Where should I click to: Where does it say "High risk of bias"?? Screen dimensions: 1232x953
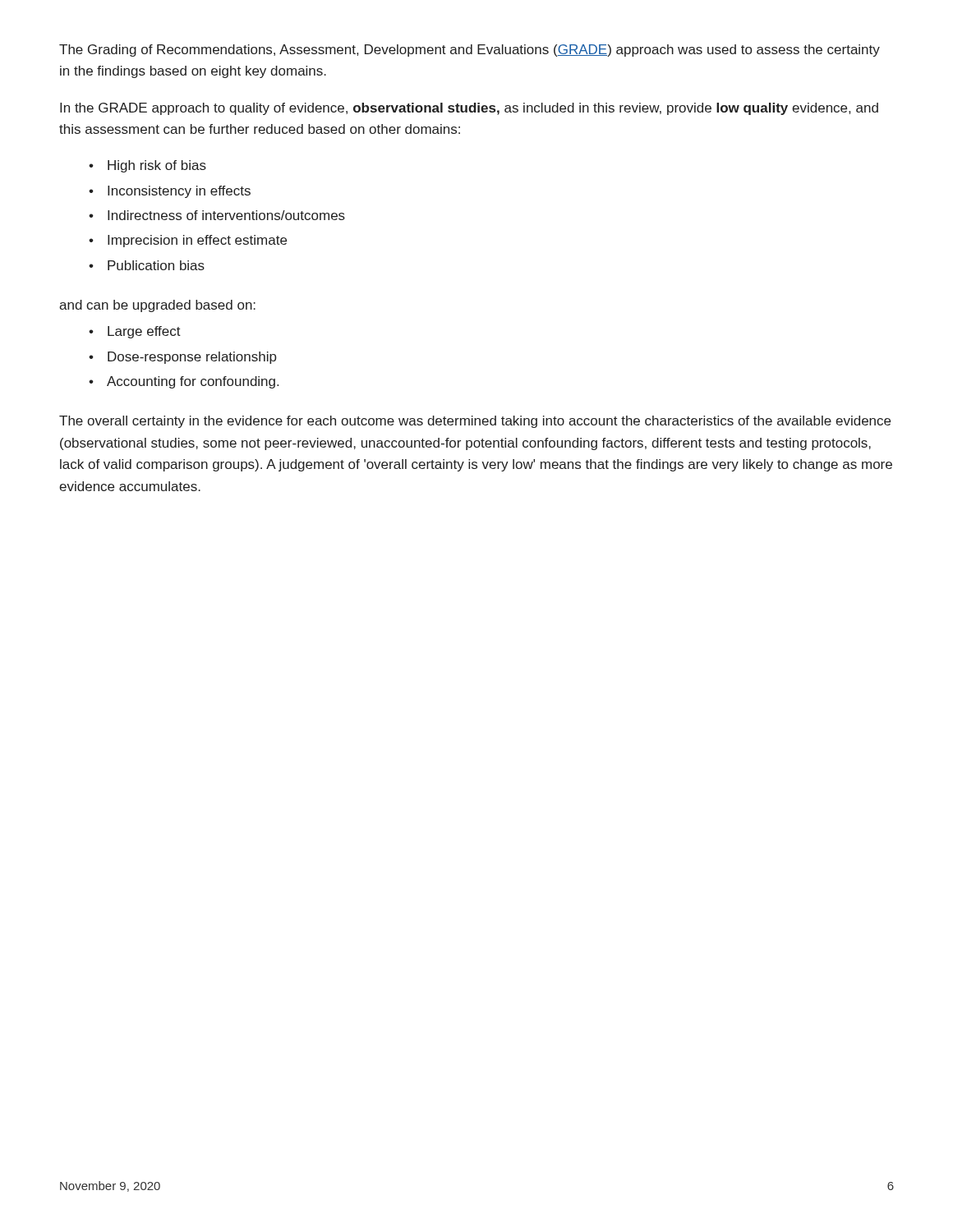(156, 166)
